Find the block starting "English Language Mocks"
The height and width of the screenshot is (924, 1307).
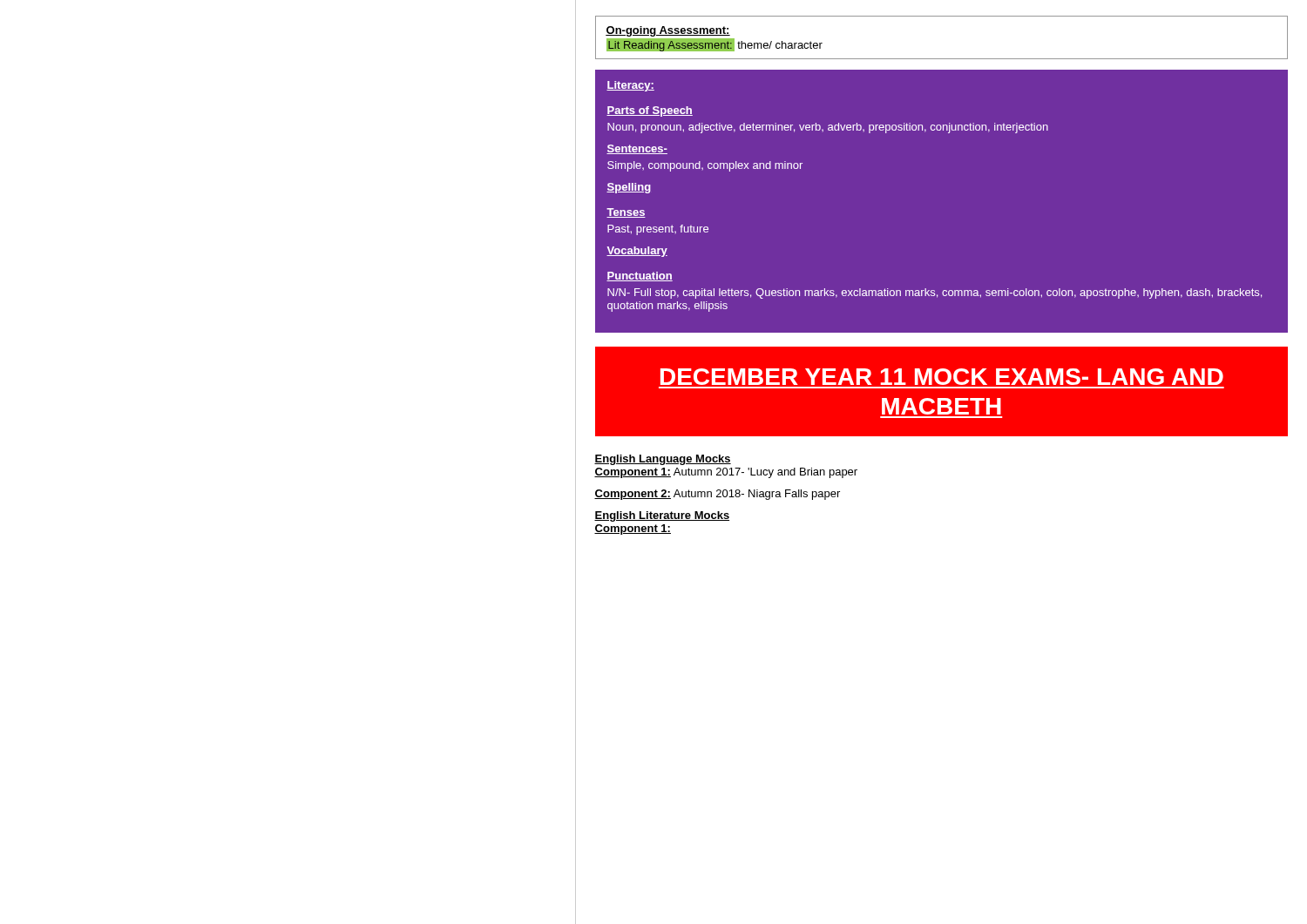point(663,460)
